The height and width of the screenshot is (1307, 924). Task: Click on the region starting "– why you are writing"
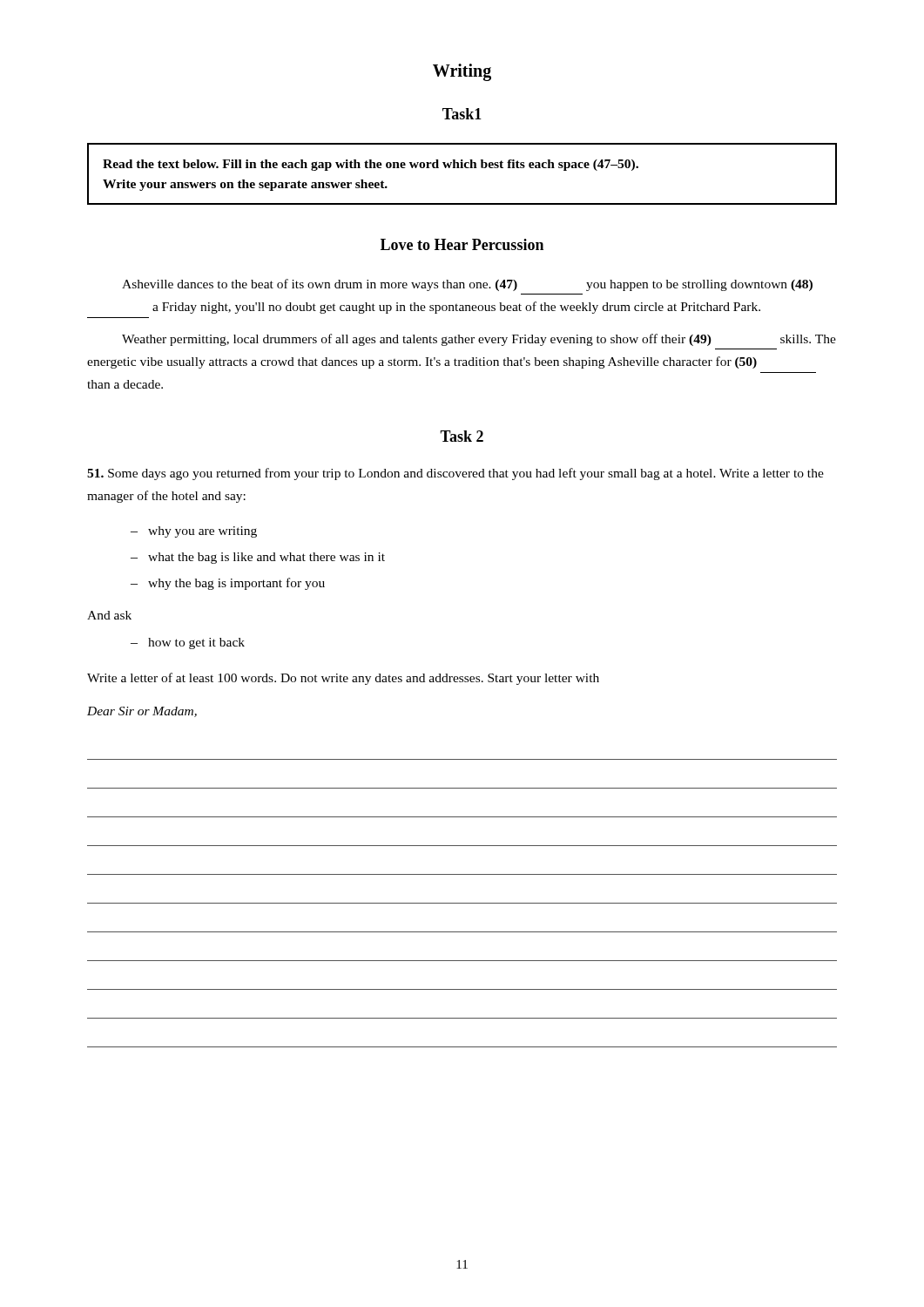tap(194, 531)
